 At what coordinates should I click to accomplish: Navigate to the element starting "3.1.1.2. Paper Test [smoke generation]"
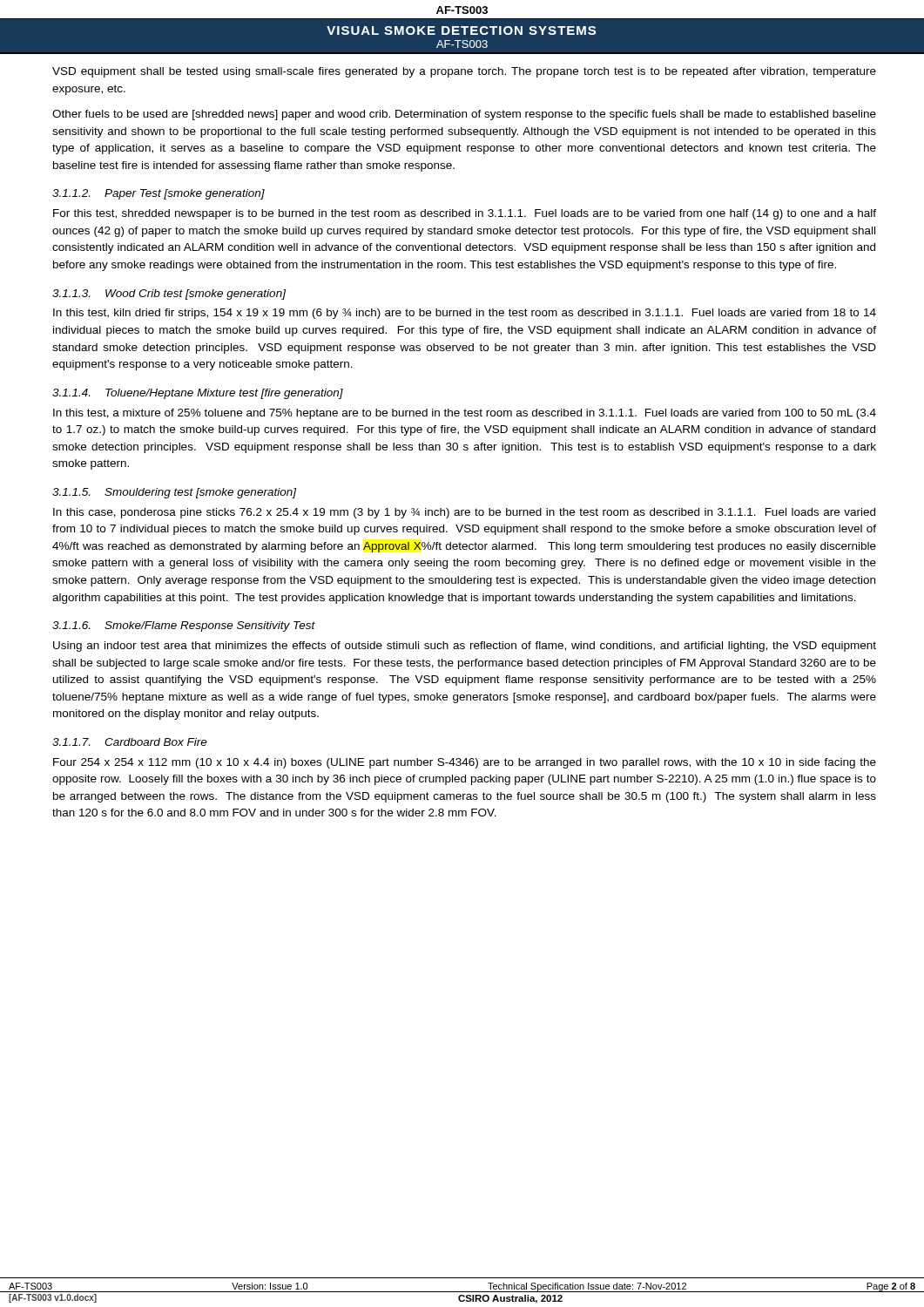pos(158,193)
